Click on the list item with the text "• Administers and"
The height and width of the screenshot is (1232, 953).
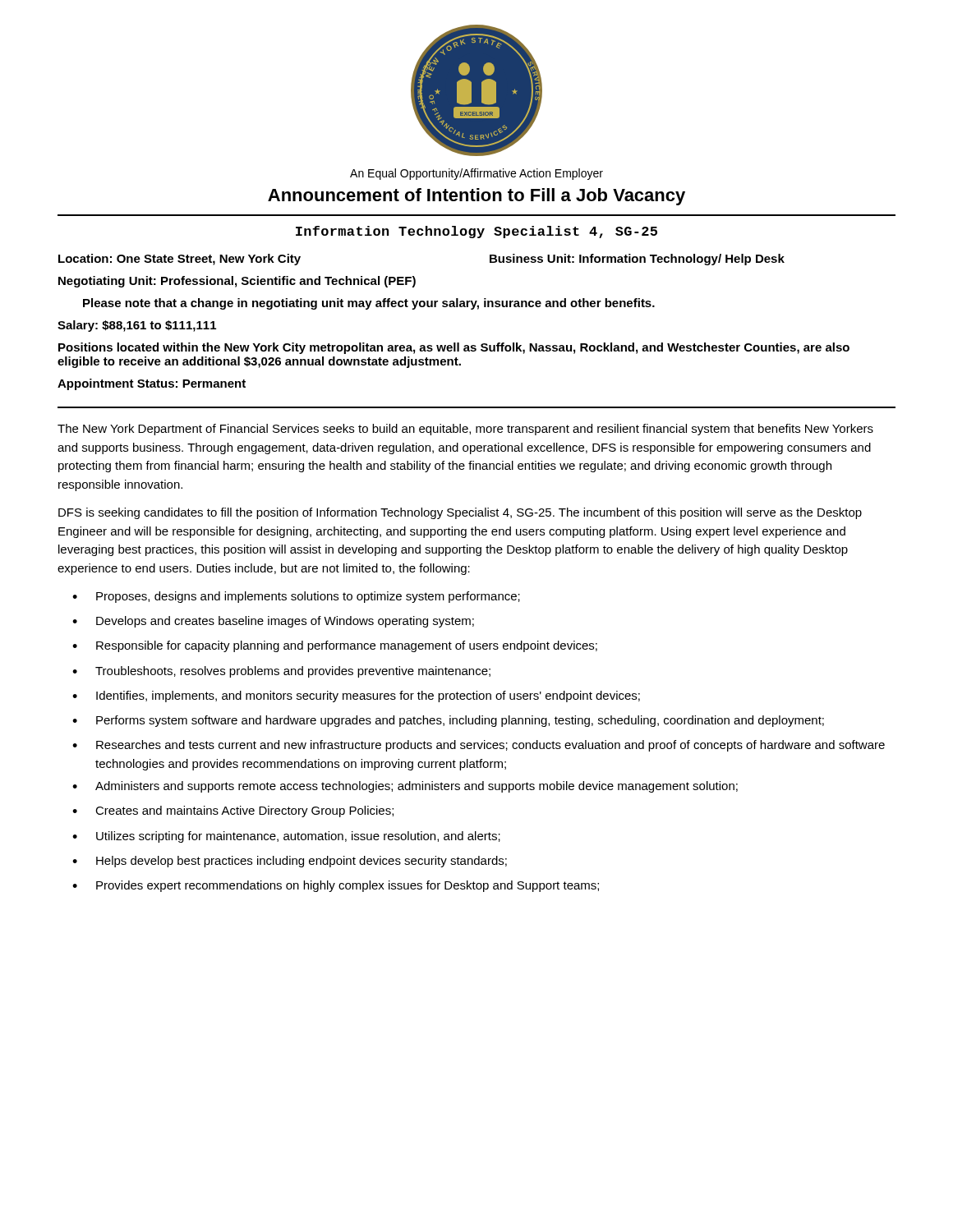pyautogui.click(x=476, y=787)
